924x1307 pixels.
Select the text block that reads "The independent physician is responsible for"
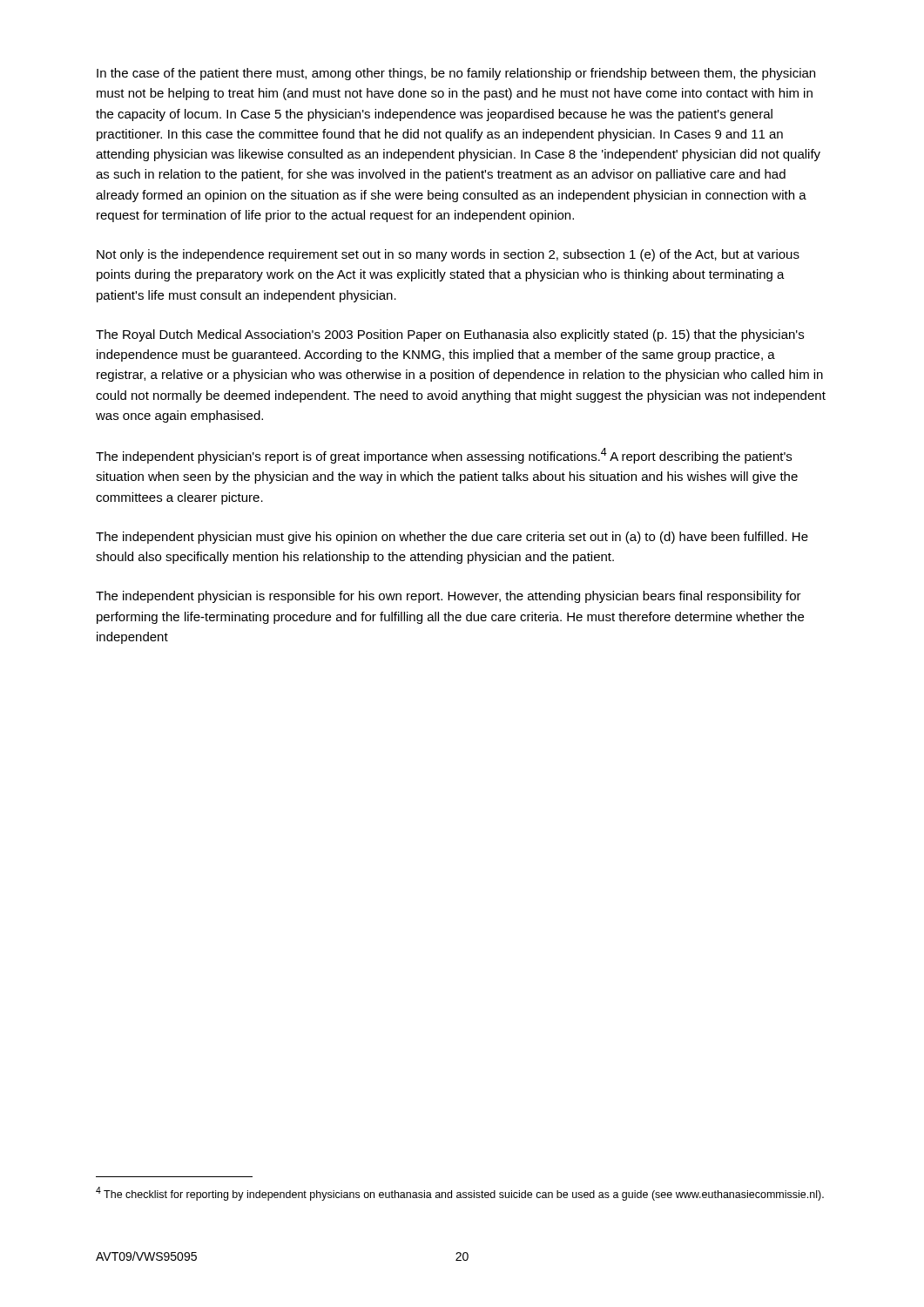450,616
